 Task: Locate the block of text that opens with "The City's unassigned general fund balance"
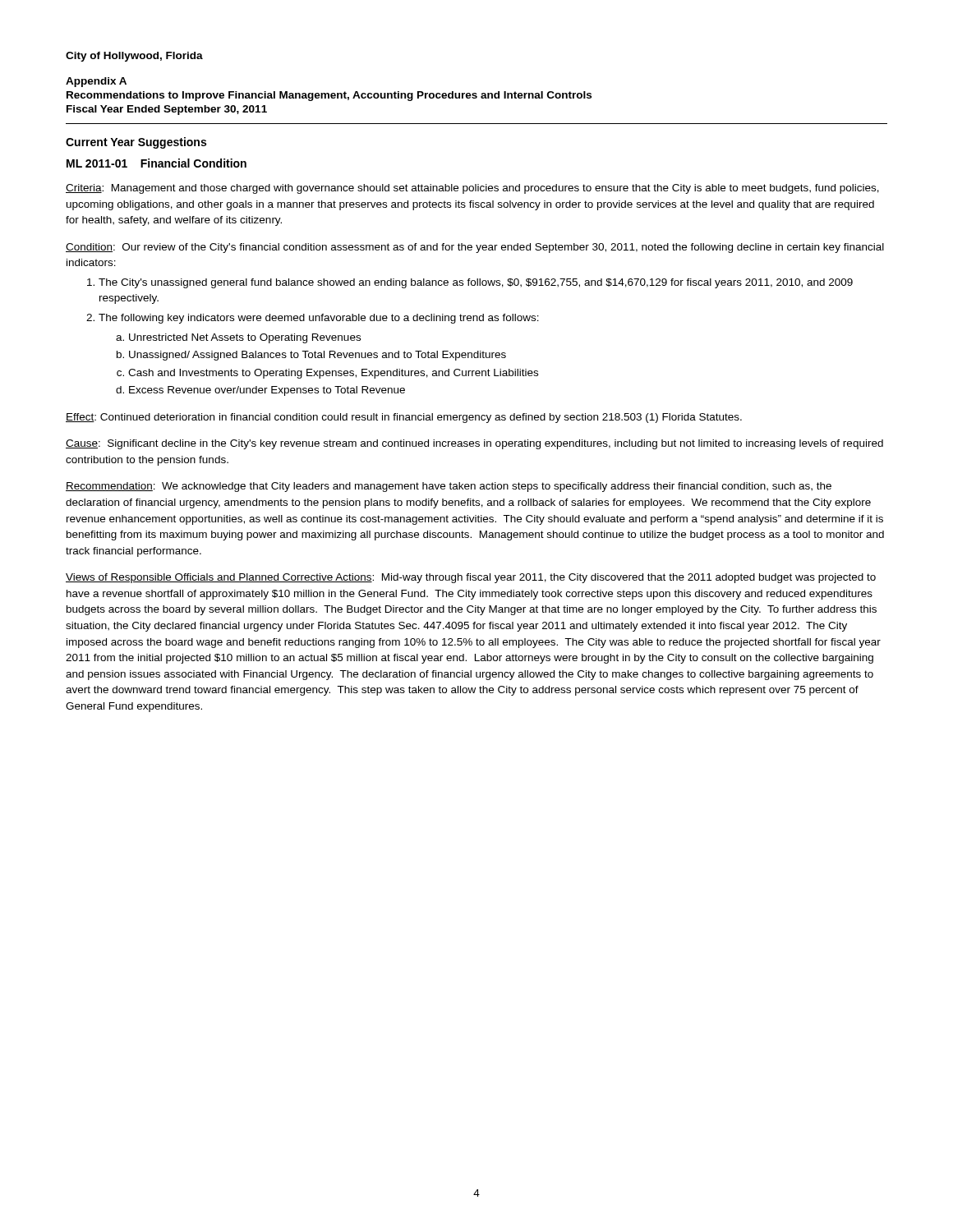(476, 290)
